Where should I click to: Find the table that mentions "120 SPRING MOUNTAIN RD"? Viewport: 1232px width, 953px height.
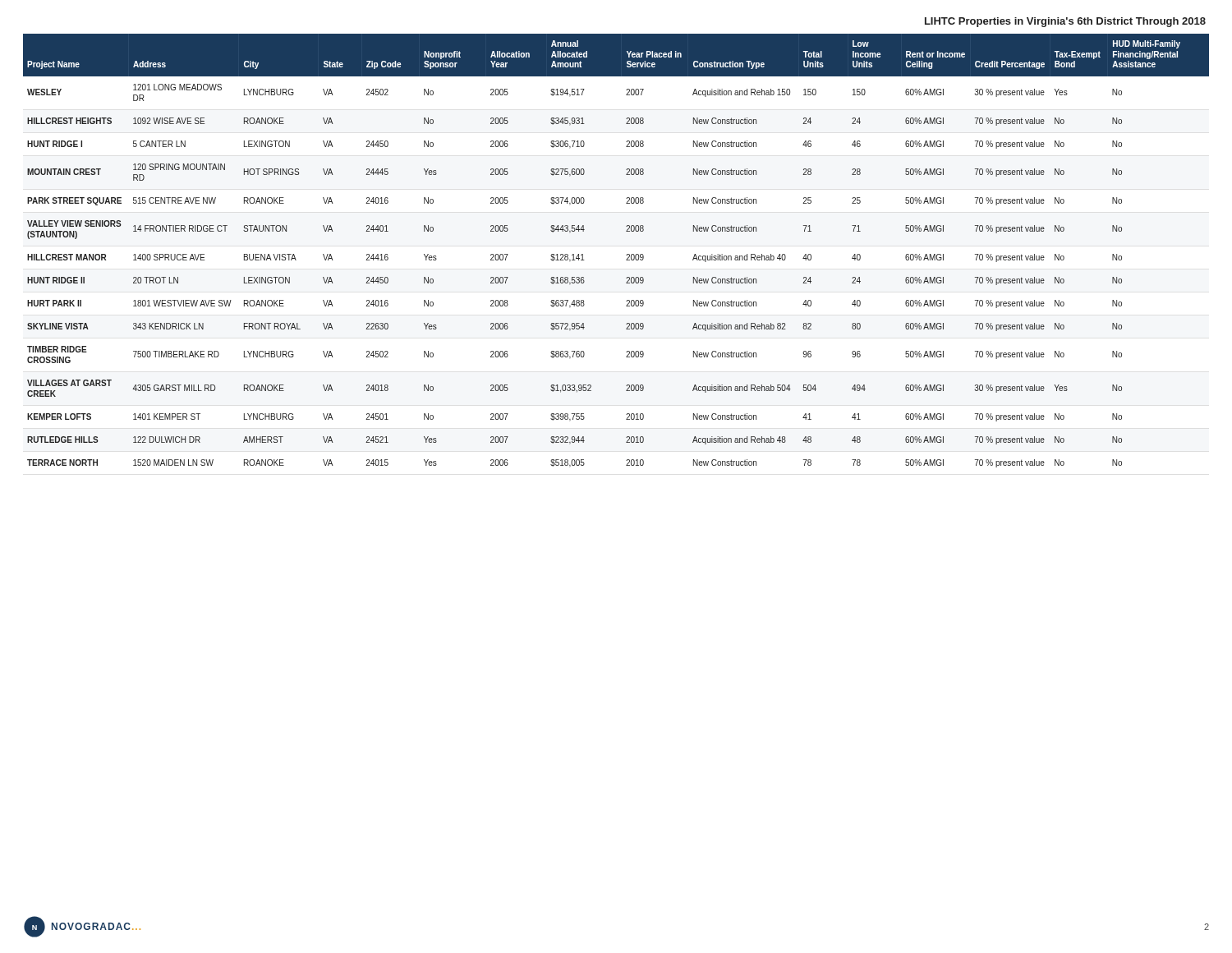pyautogui.click(x=616, y=254)
